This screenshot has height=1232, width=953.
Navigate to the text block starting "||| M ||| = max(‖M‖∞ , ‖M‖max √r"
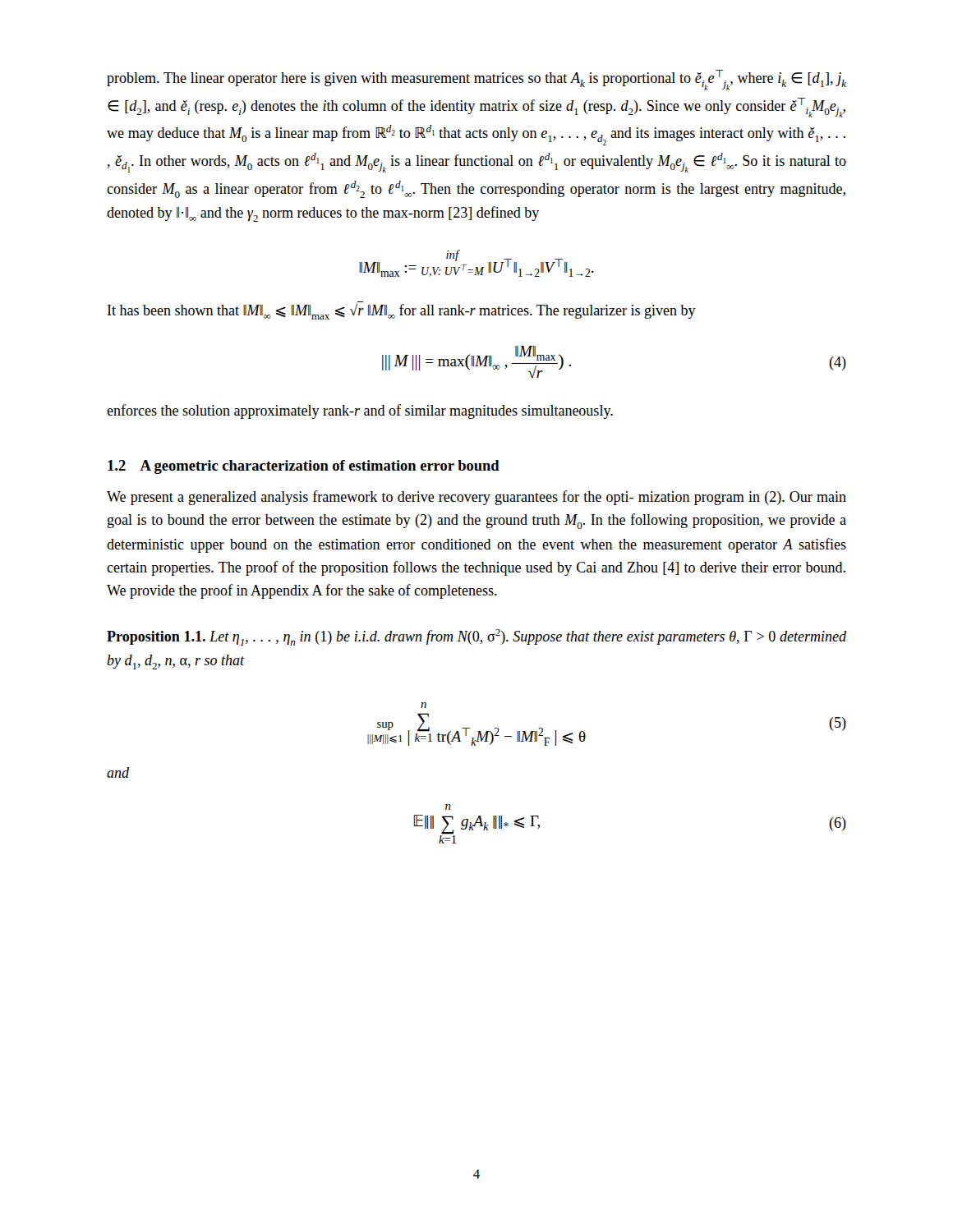tap(467, 362)
